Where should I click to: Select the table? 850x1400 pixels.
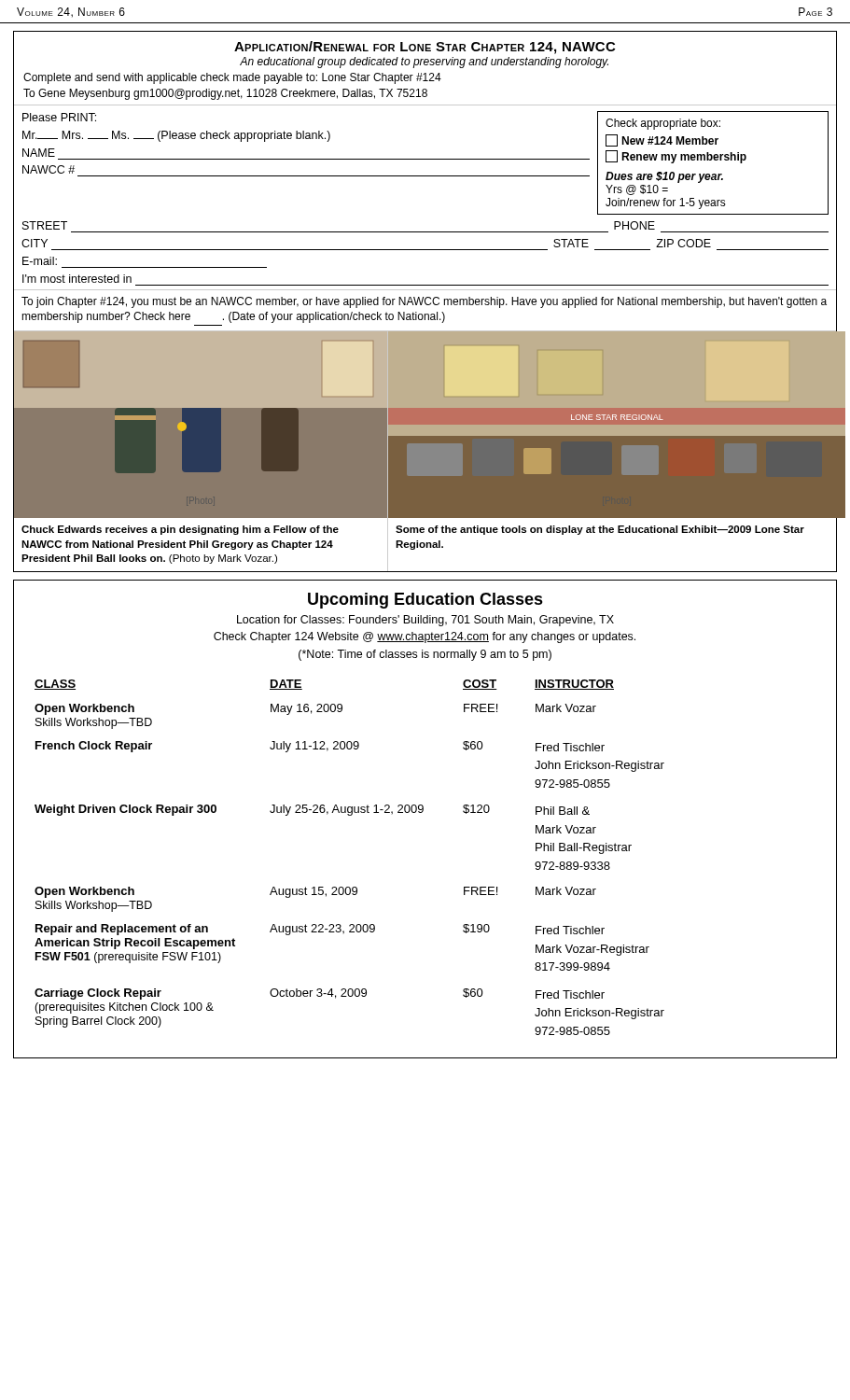point(425,859)
